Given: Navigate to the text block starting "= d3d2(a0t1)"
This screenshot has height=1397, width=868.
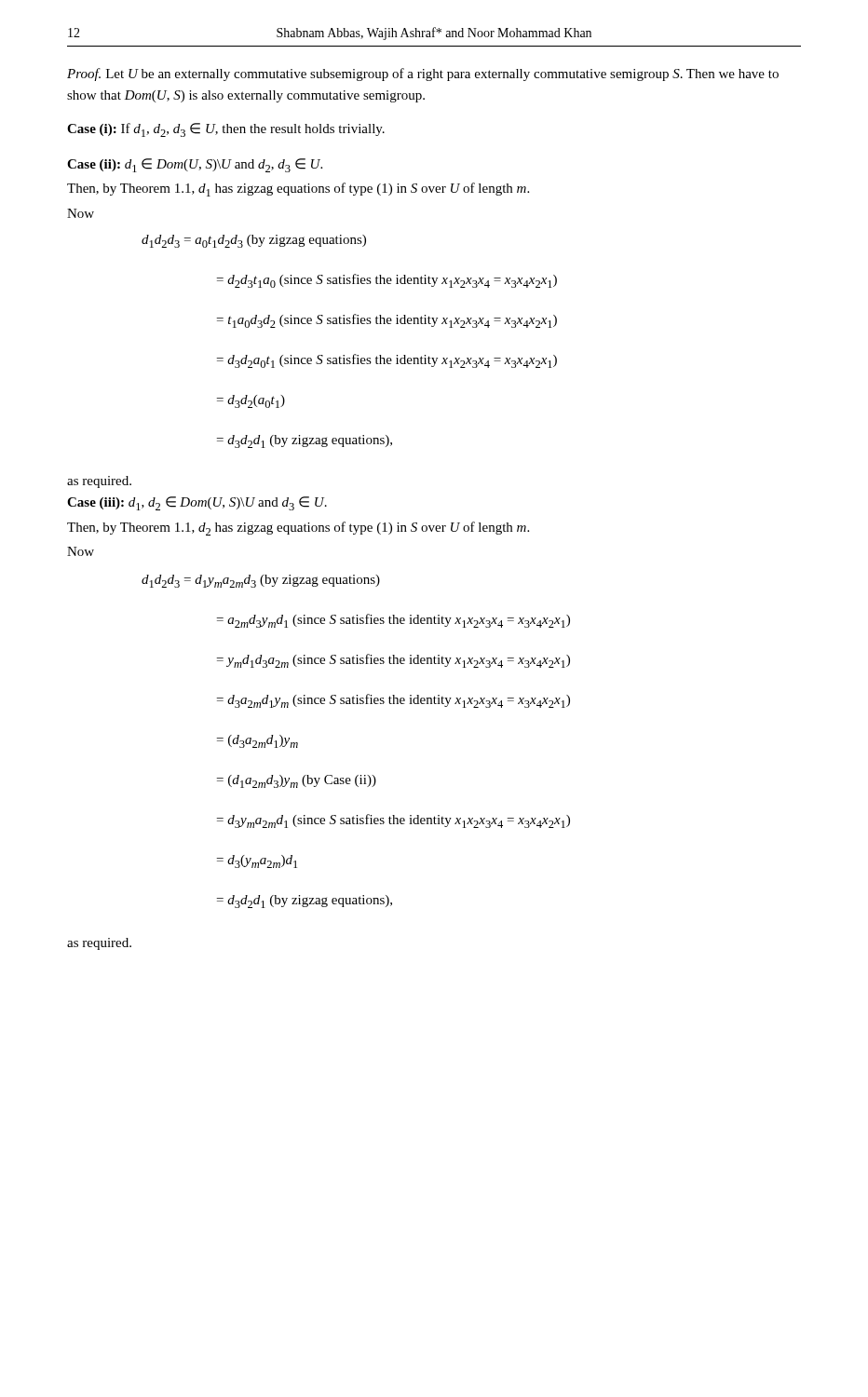Looking at the screenshot, I should [x=250, y=401].
